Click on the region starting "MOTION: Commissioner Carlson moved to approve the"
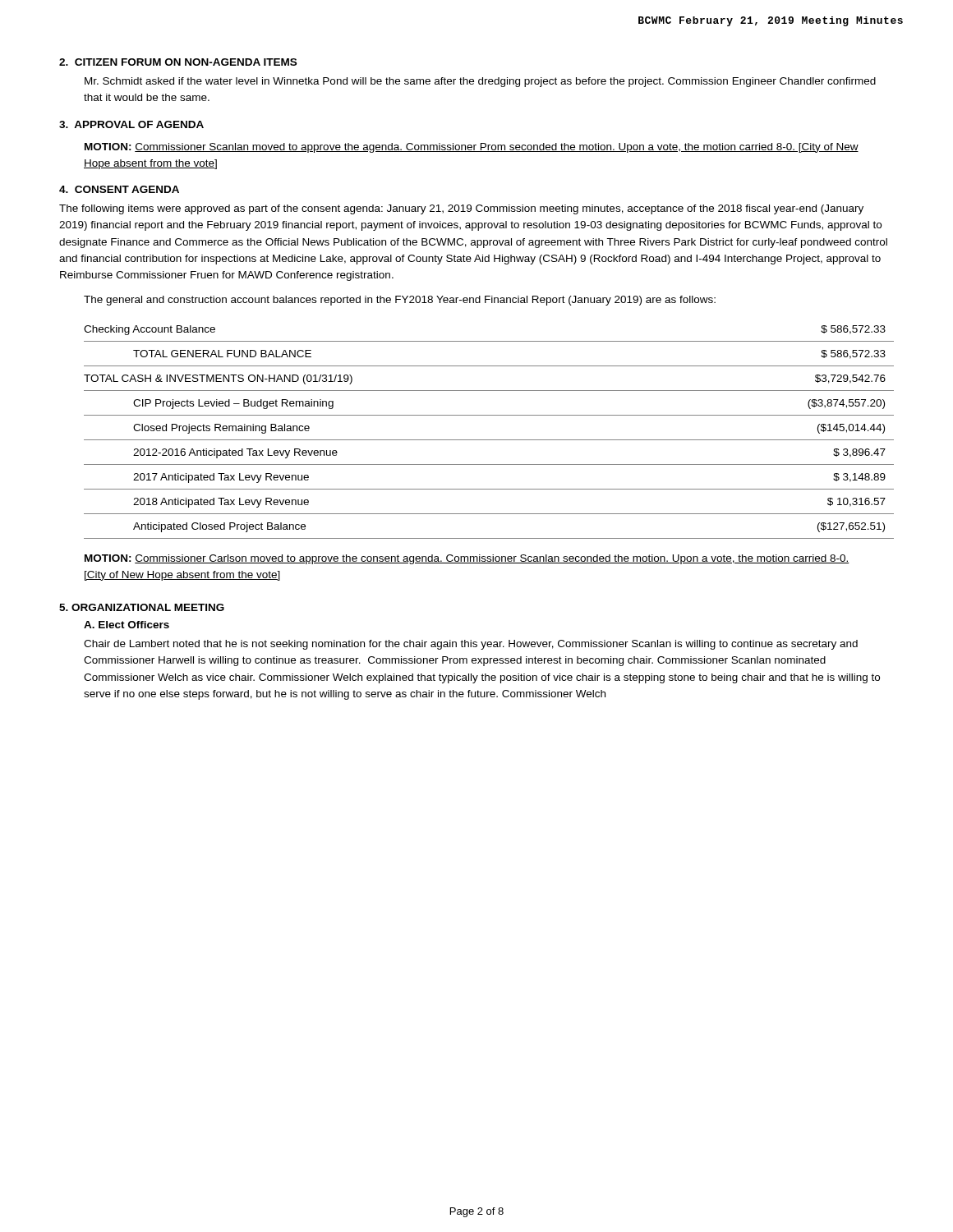 point(466,566)
